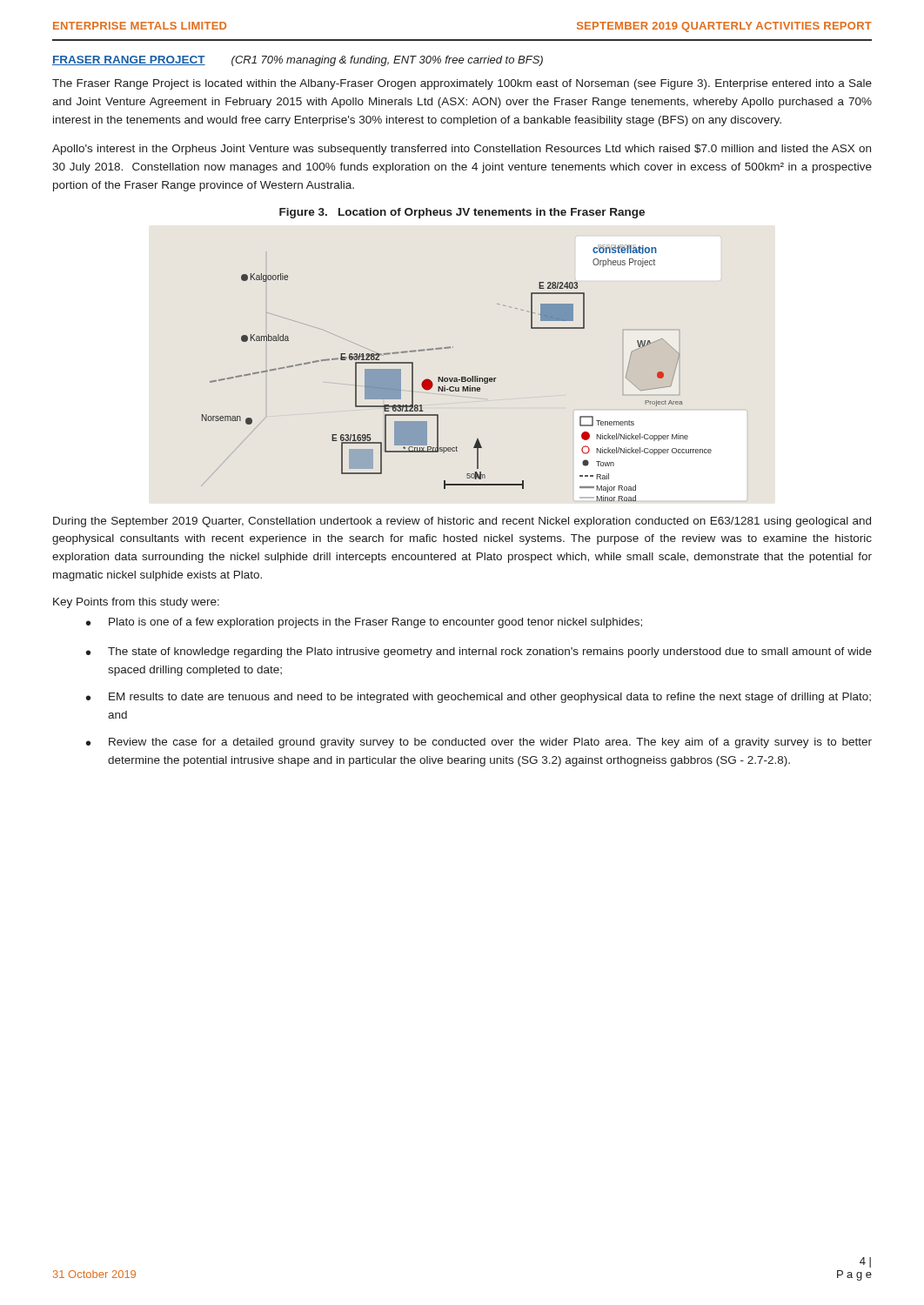This screenshot has width=924, height=1305.
Task: Find the text block containing "The Fraser Range Project is located"
Action: (x=462, y=101)
